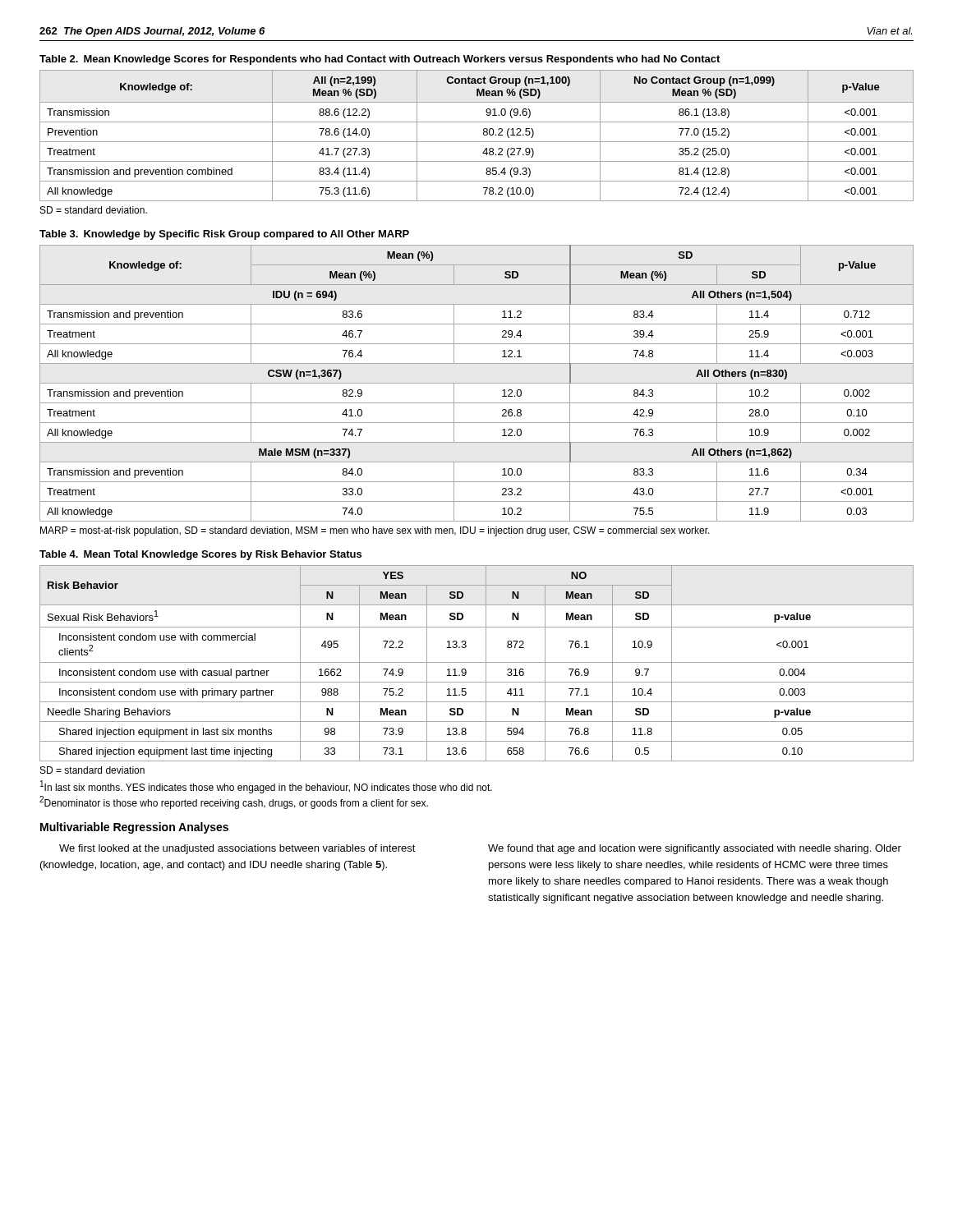Image resolution: width=953 pixels, height=1232 pixels.
Task: Click the passage that begins "We first looked at the unadjusted associations between"
Action: coord(227,856)
